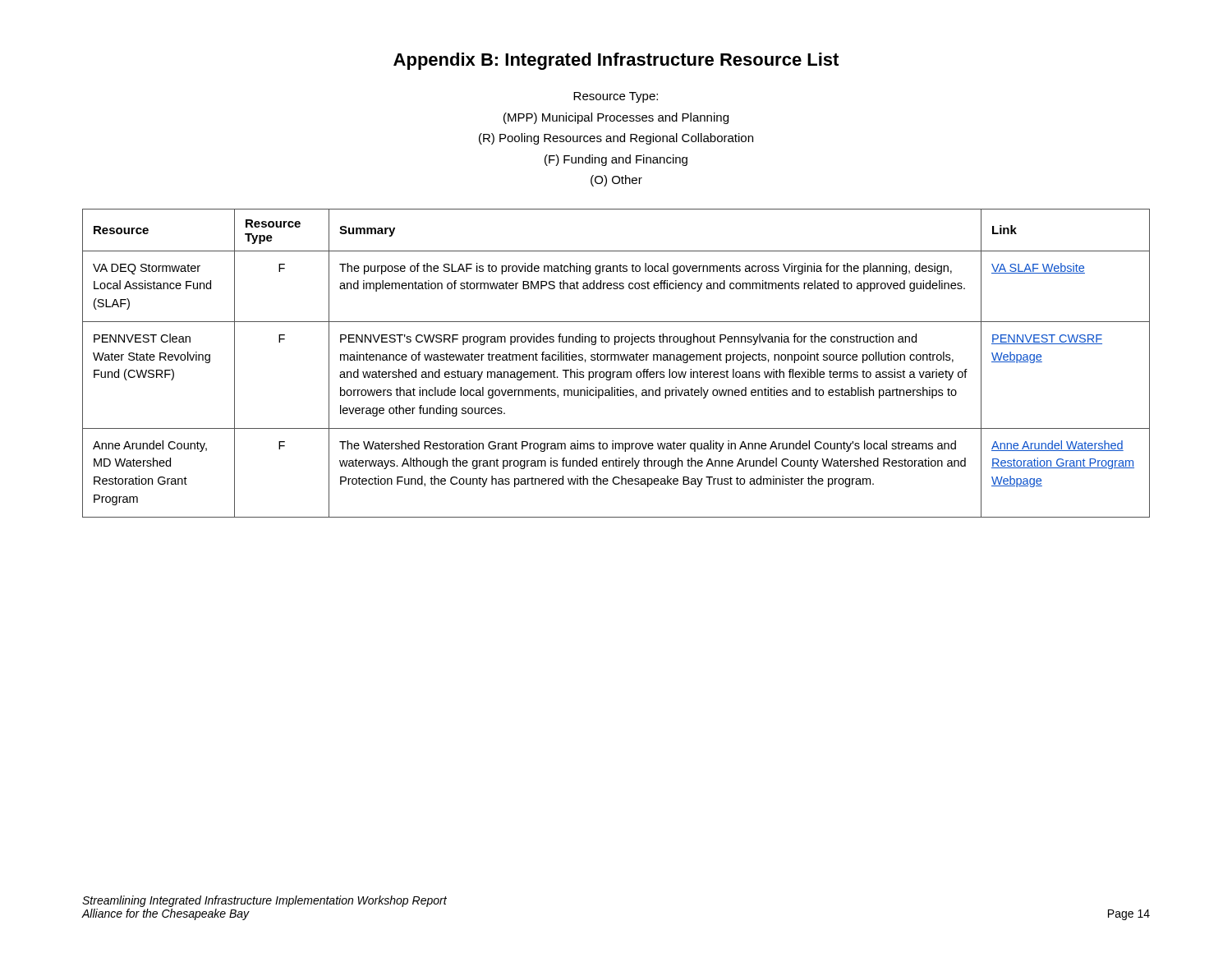Click the title that begins "Appendix B: Integrated Infrastructure Resource"

616,60
